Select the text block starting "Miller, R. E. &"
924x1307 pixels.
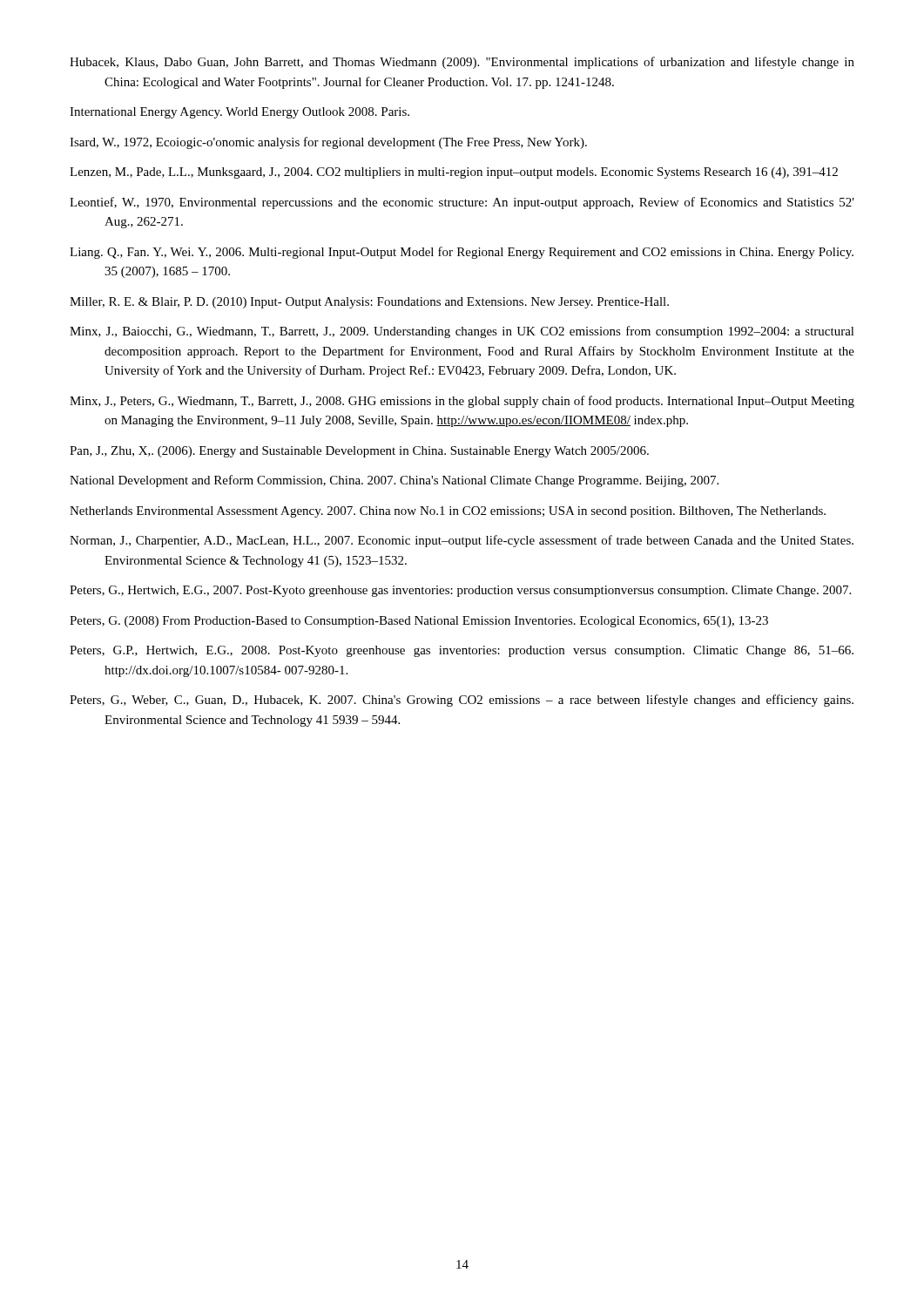coord(370,301)
